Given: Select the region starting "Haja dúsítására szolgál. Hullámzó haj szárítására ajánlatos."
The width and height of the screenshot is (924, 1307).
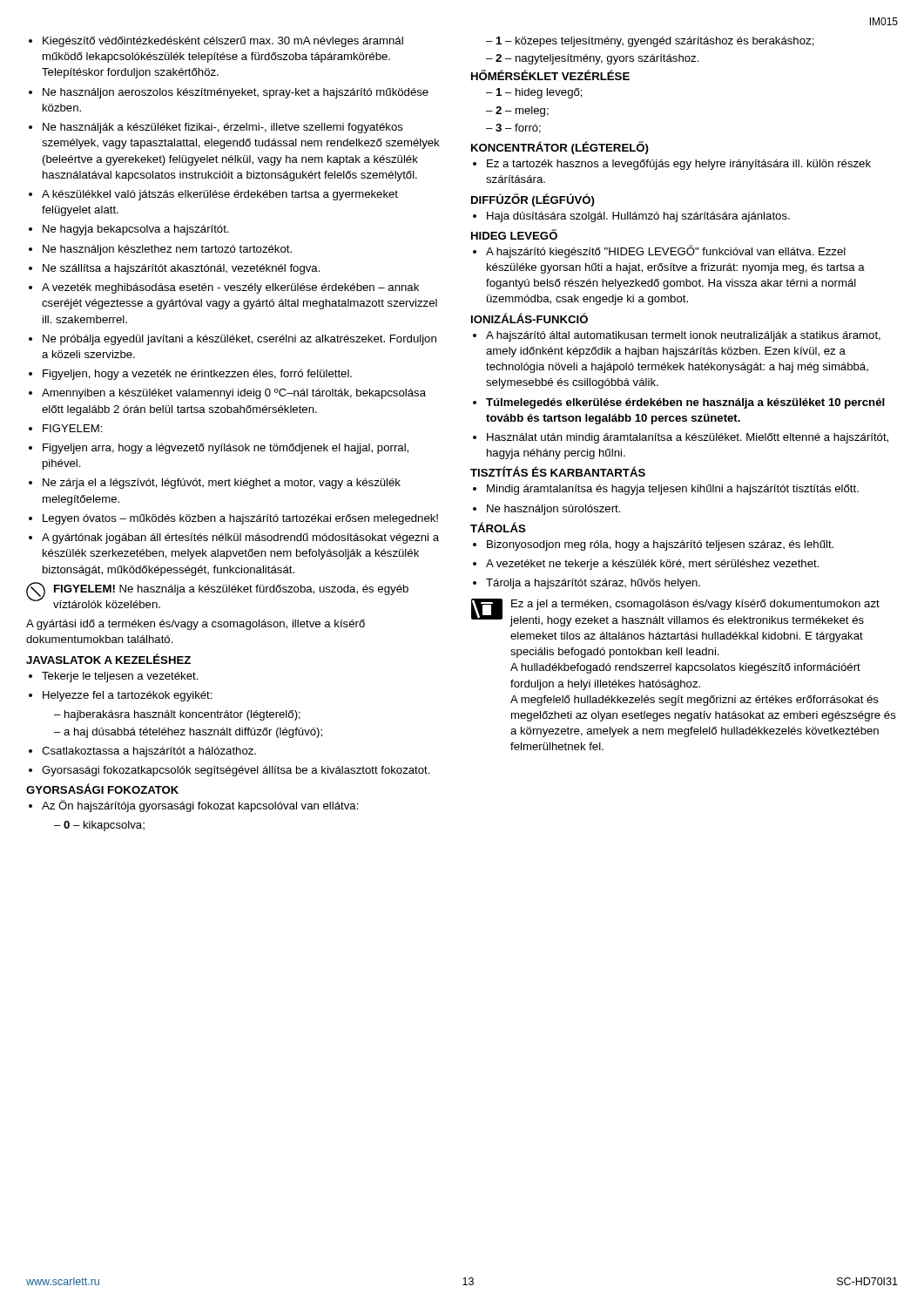Looking at the screenshot, I should point(684,216).
